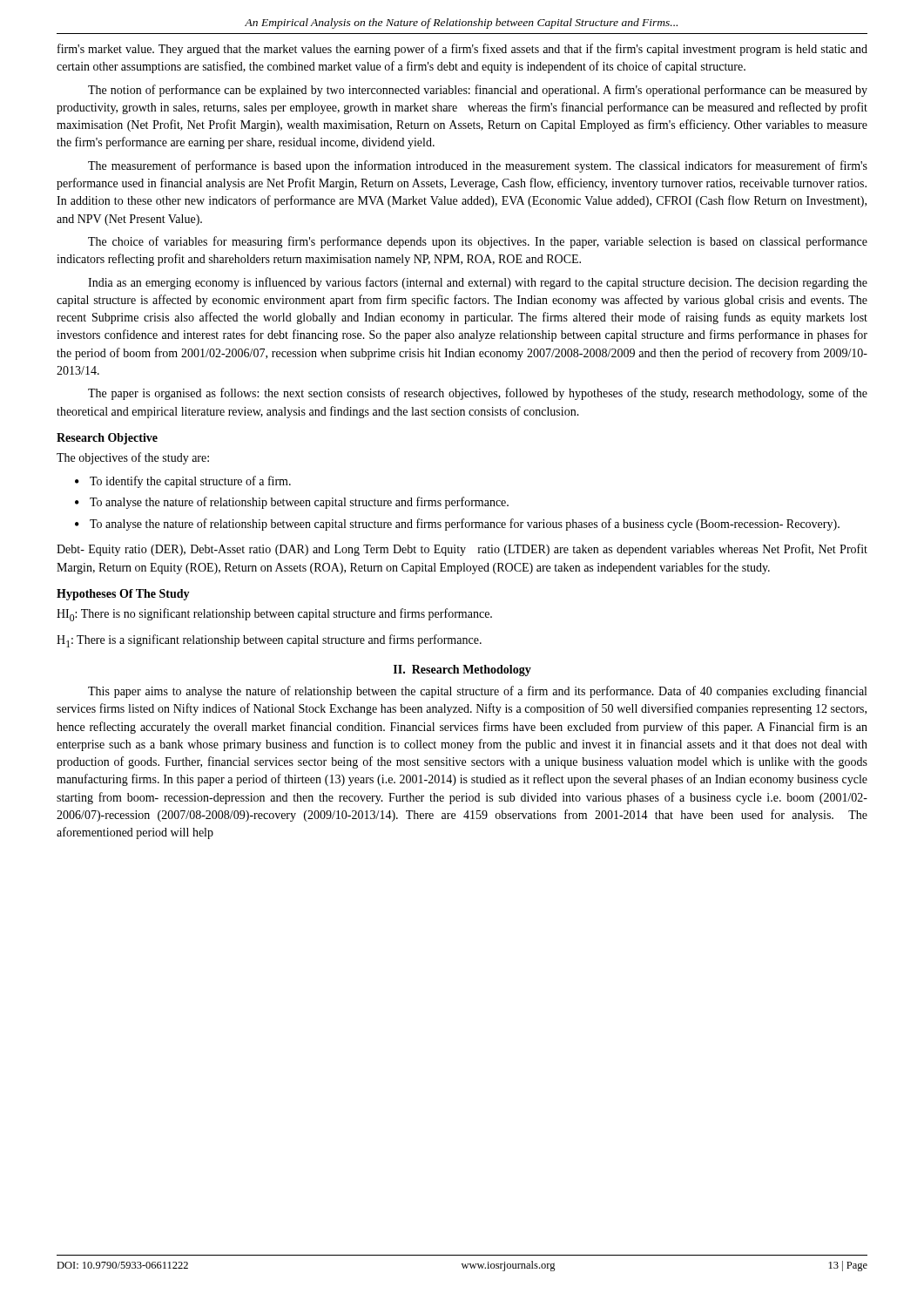Find the block on this page that starts "The paper is organised as follows: the next"
The height and width of the screenshot is (1307, 924).
click(x=462, y=403)
